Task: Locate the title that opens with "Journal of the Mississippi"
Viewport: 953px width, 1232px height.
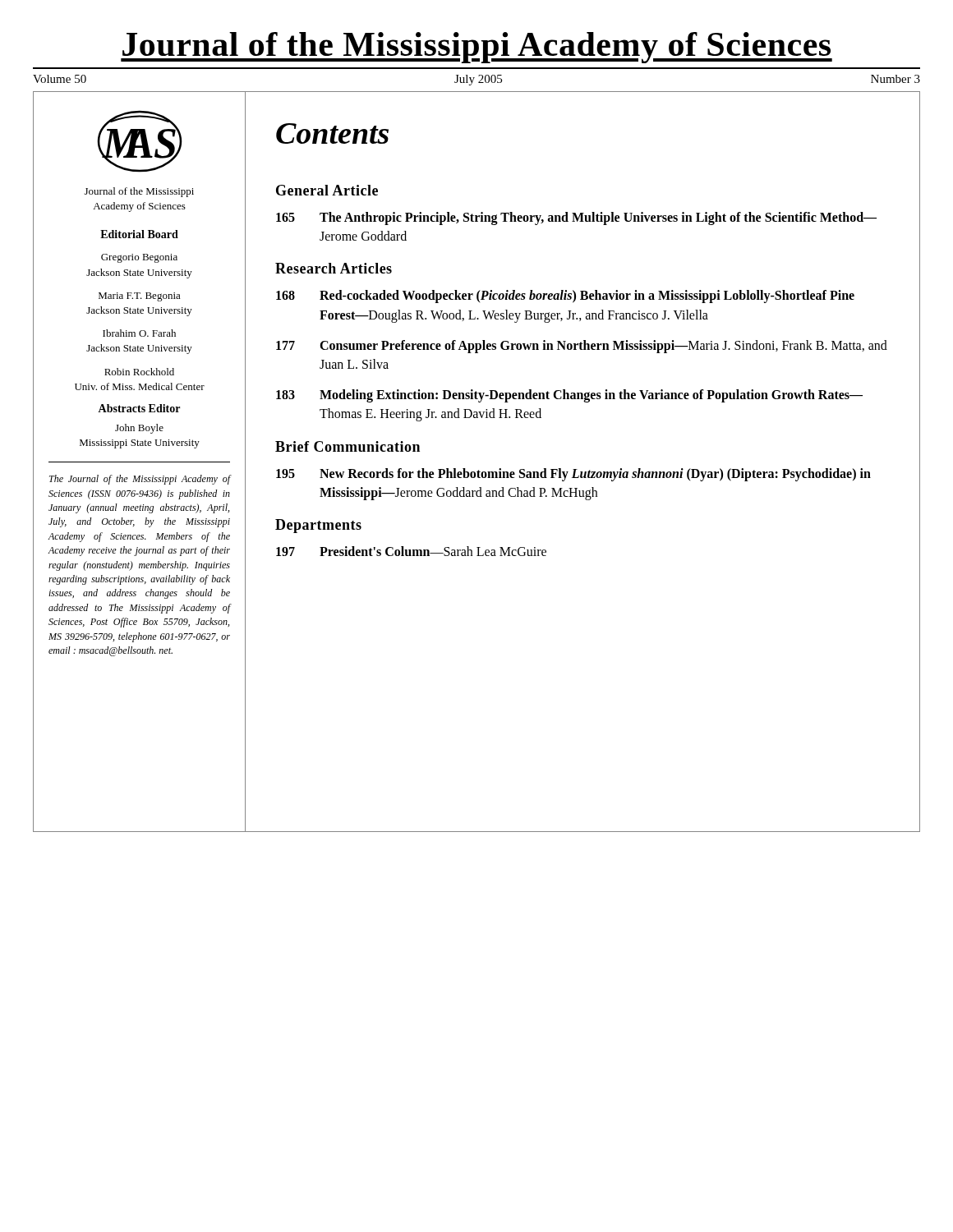Action: [476, 44]
